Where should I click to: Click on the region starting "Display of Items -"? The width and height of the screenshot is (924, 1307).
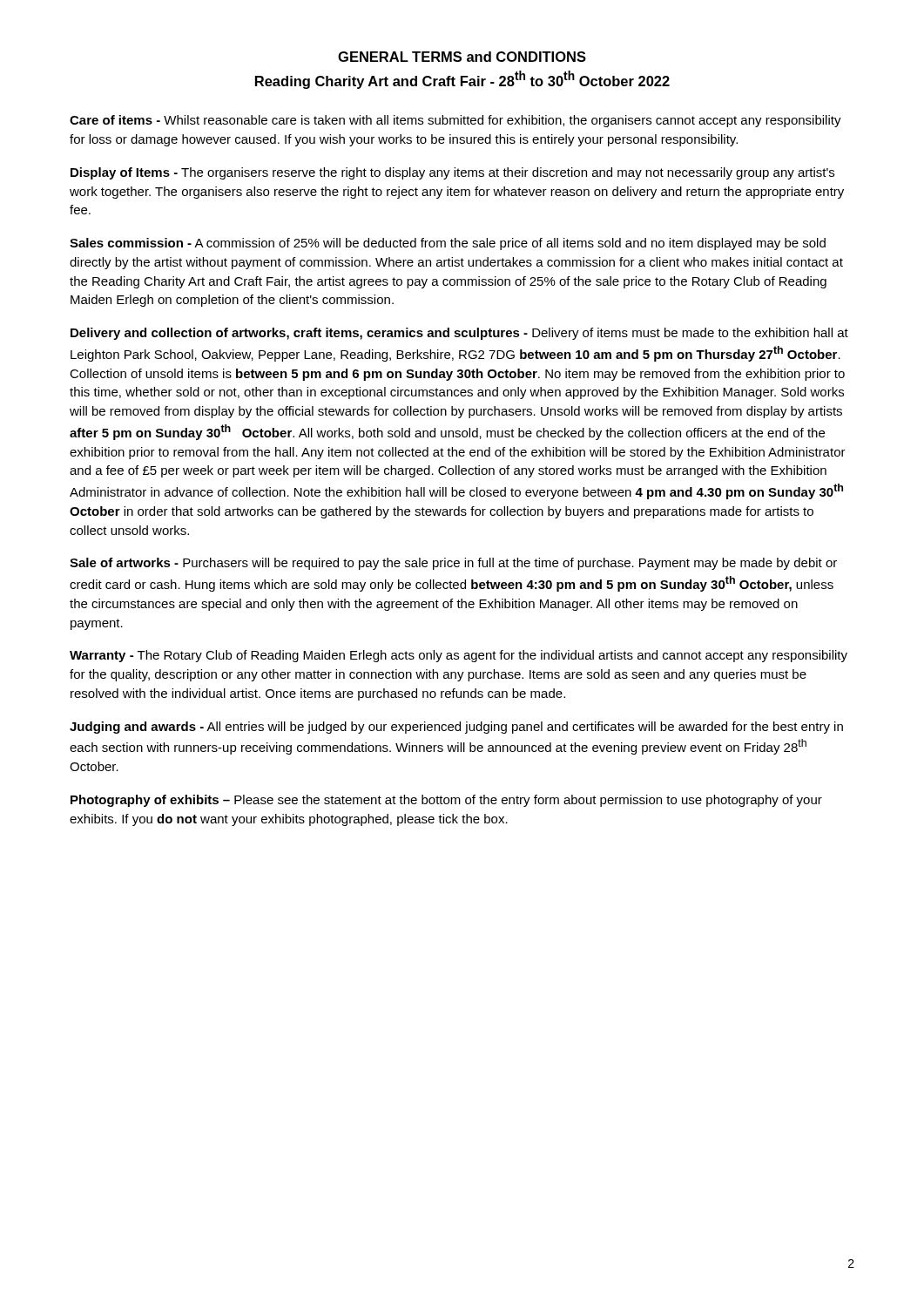pyautogui.click(x=457, y=191)
